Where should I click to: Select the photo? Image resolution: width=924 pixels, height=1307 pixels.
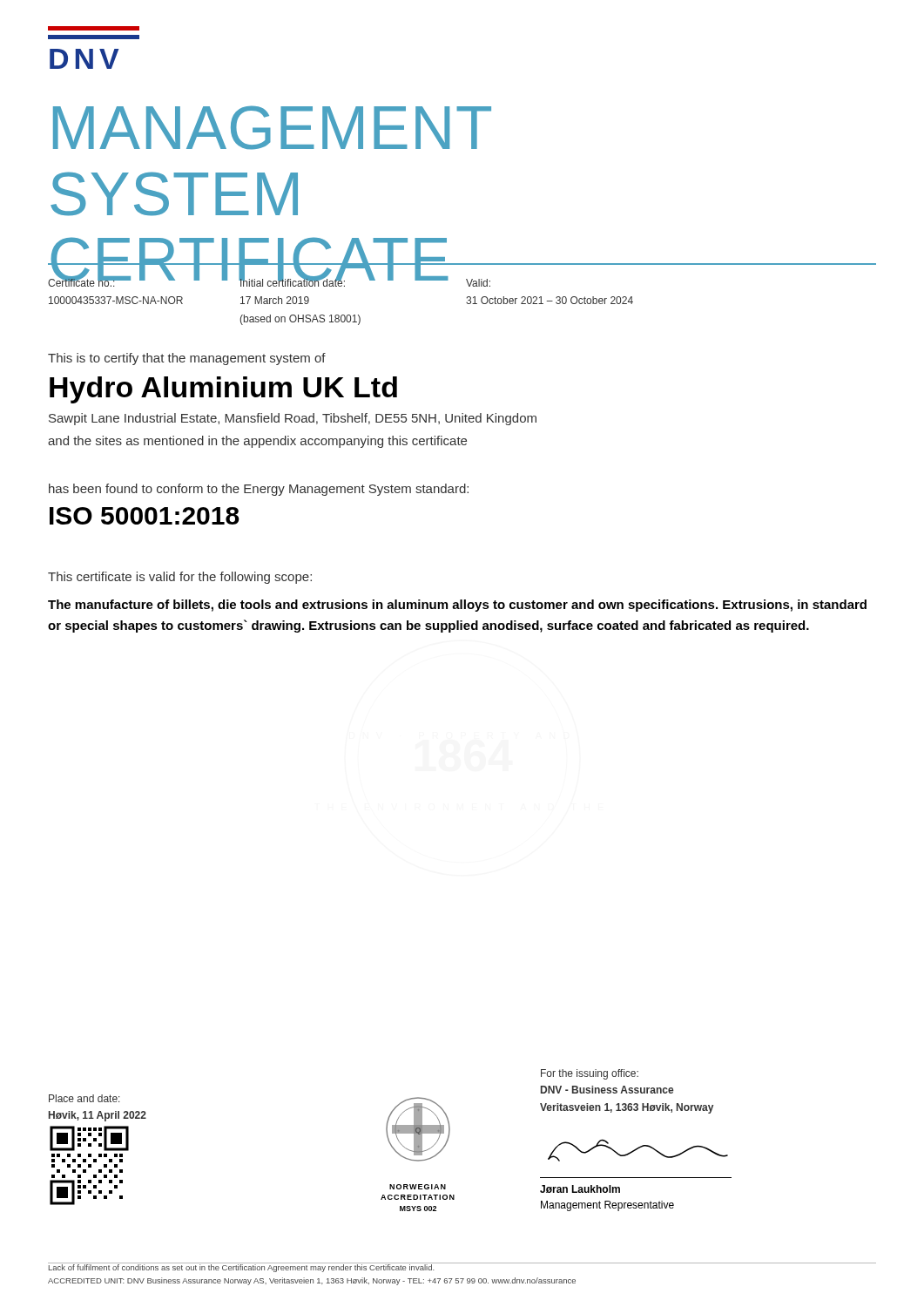click(x=89, y=1165)
